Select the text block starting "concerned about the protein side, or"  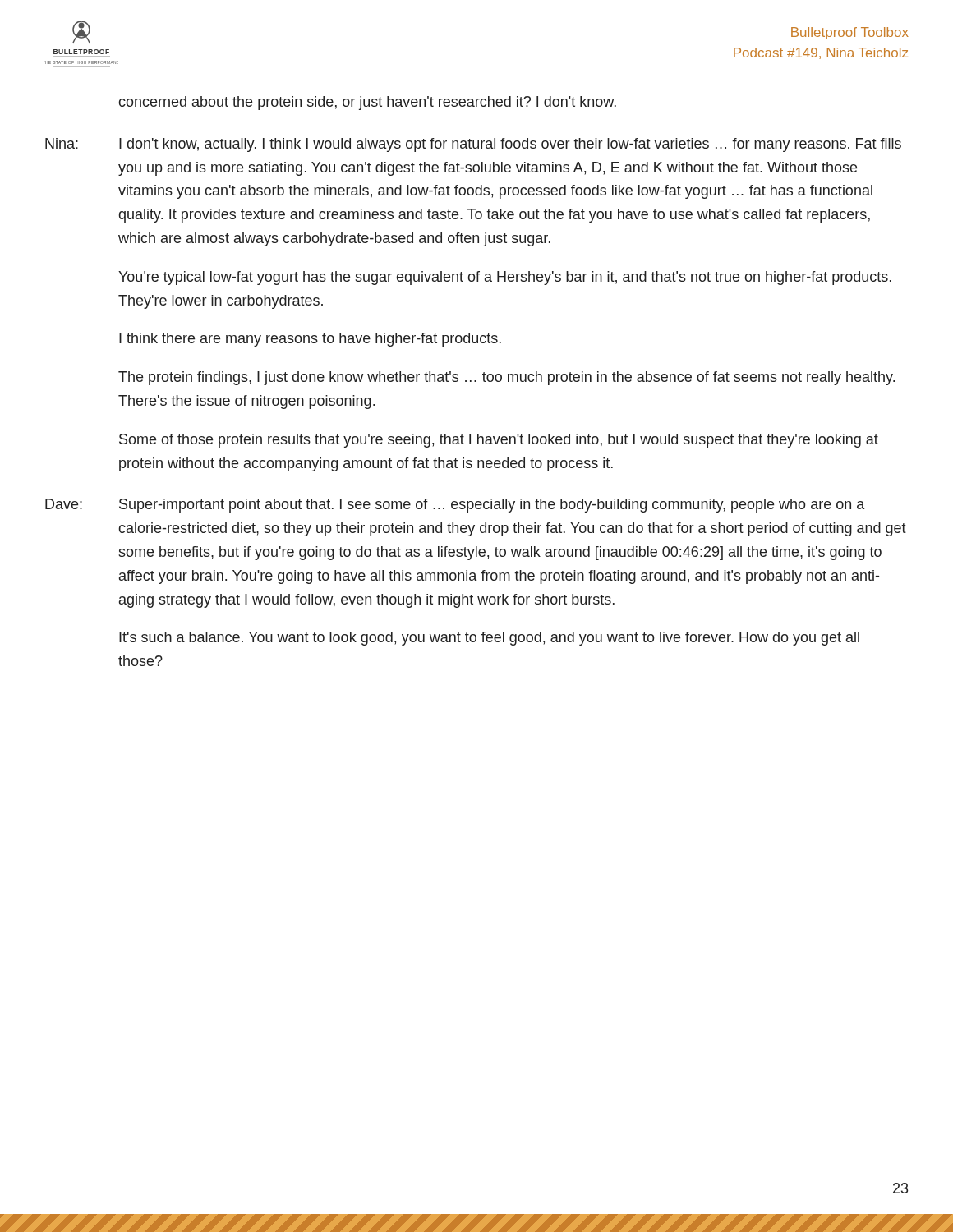[476, 102]
